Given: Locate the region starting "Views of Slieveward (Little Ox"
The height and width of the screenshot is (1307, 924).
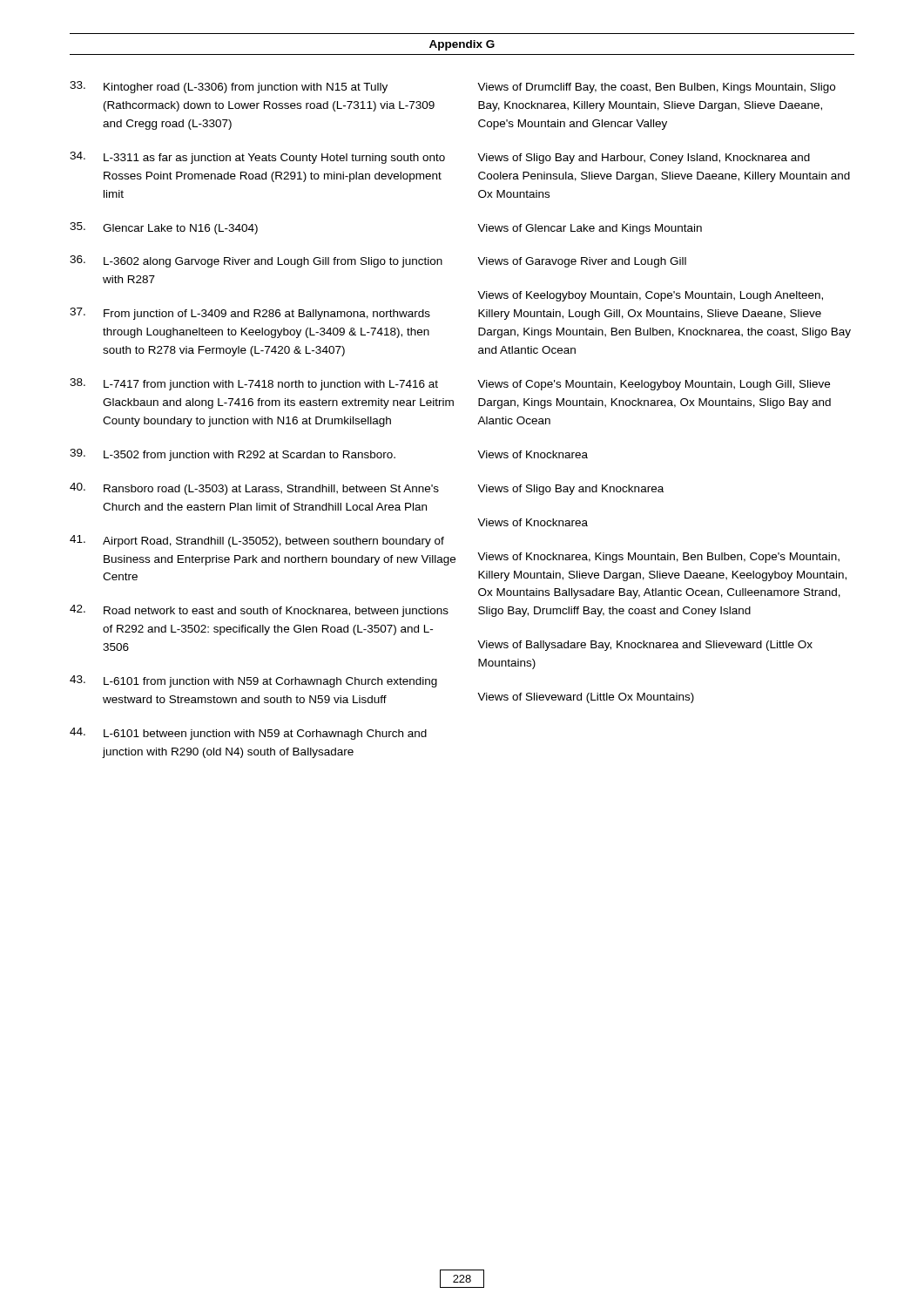Looking at the screenshot, I should tap(586, 697).
